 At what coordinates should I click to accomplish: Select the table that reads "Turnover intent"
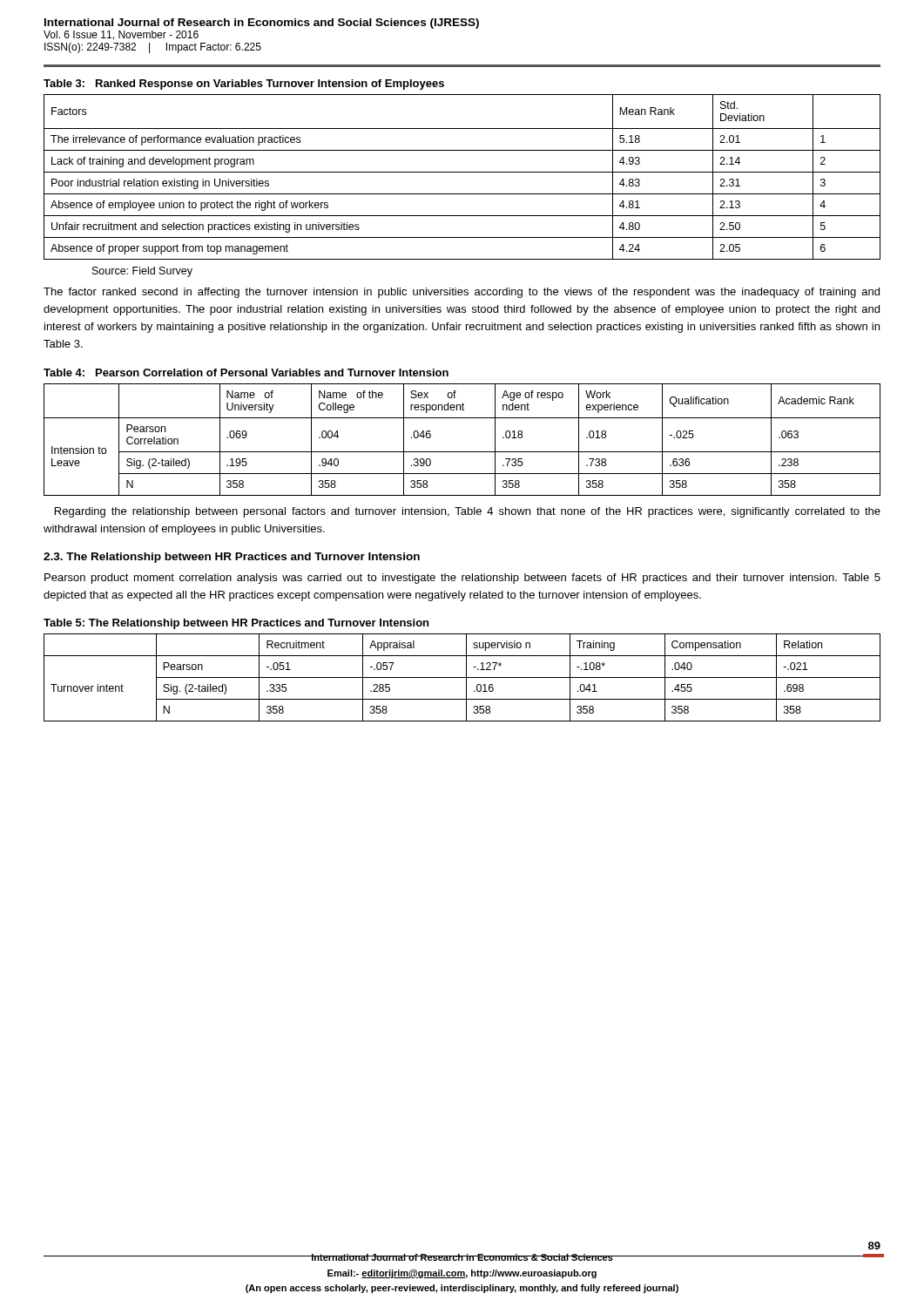462,678
